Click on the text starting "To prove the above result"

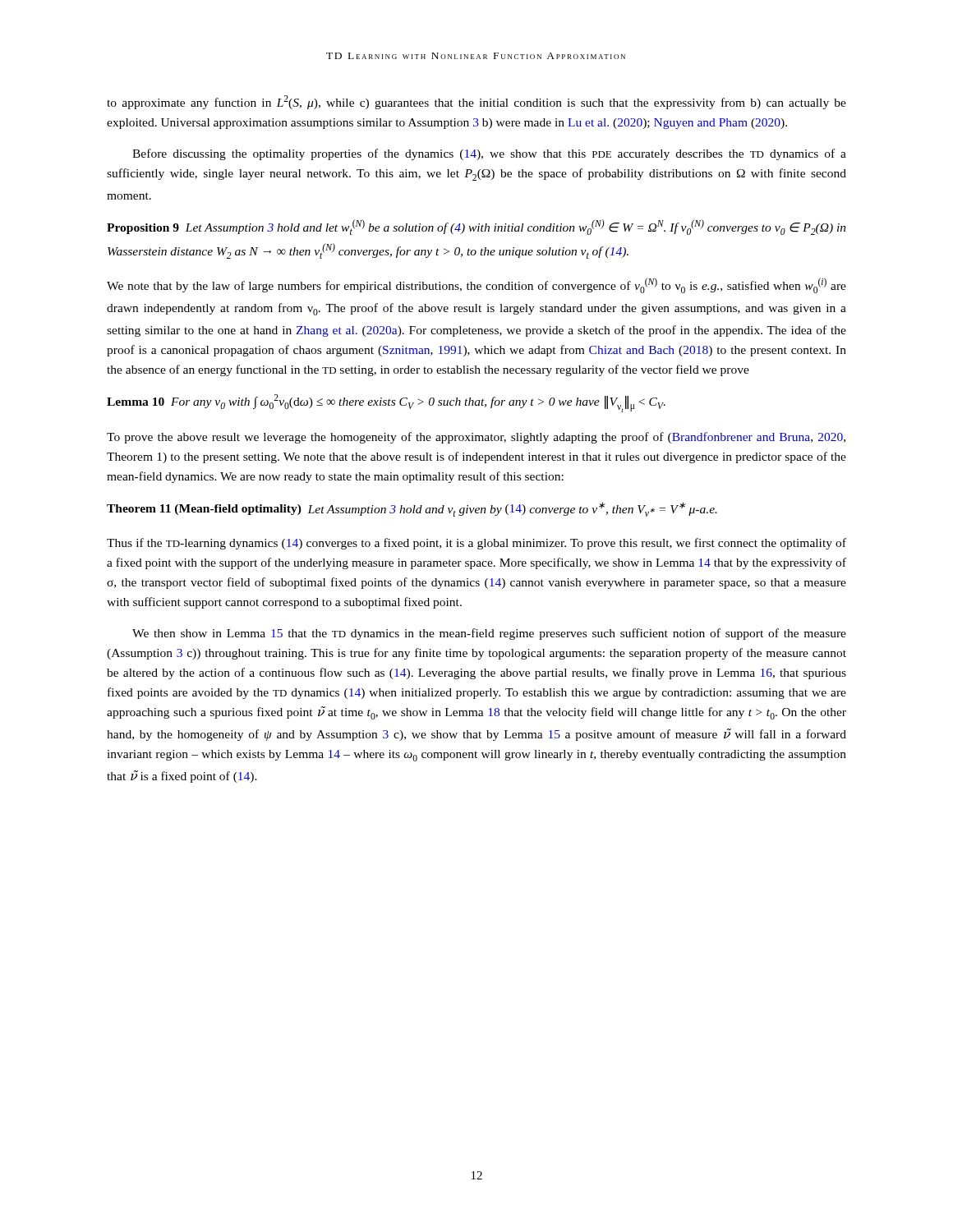(x=476, y=457)
